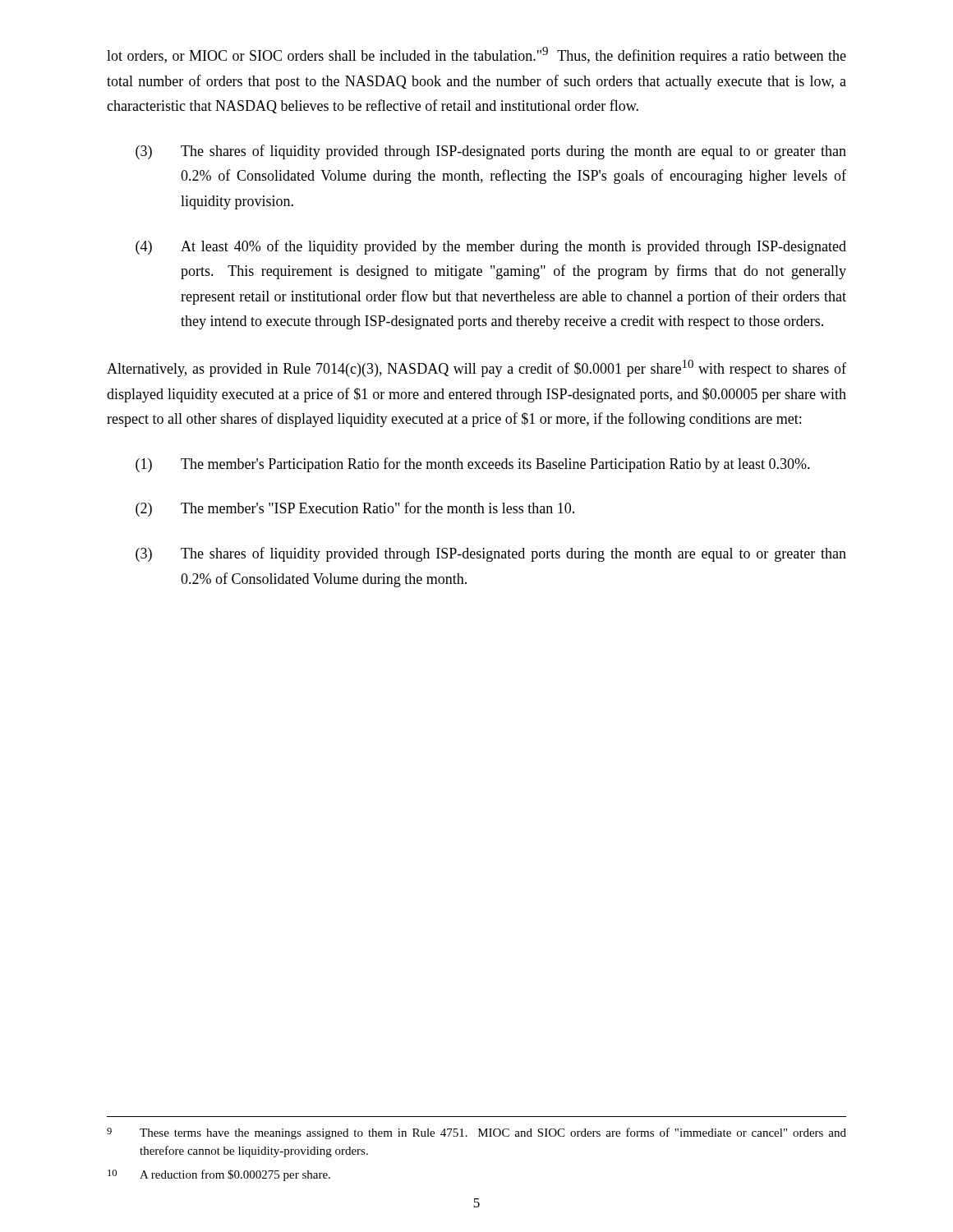The width and height of the screenshot is (953, 1232).
Task: Select the element starting "(4) At least 40% of the"
Action: point(476,284)
